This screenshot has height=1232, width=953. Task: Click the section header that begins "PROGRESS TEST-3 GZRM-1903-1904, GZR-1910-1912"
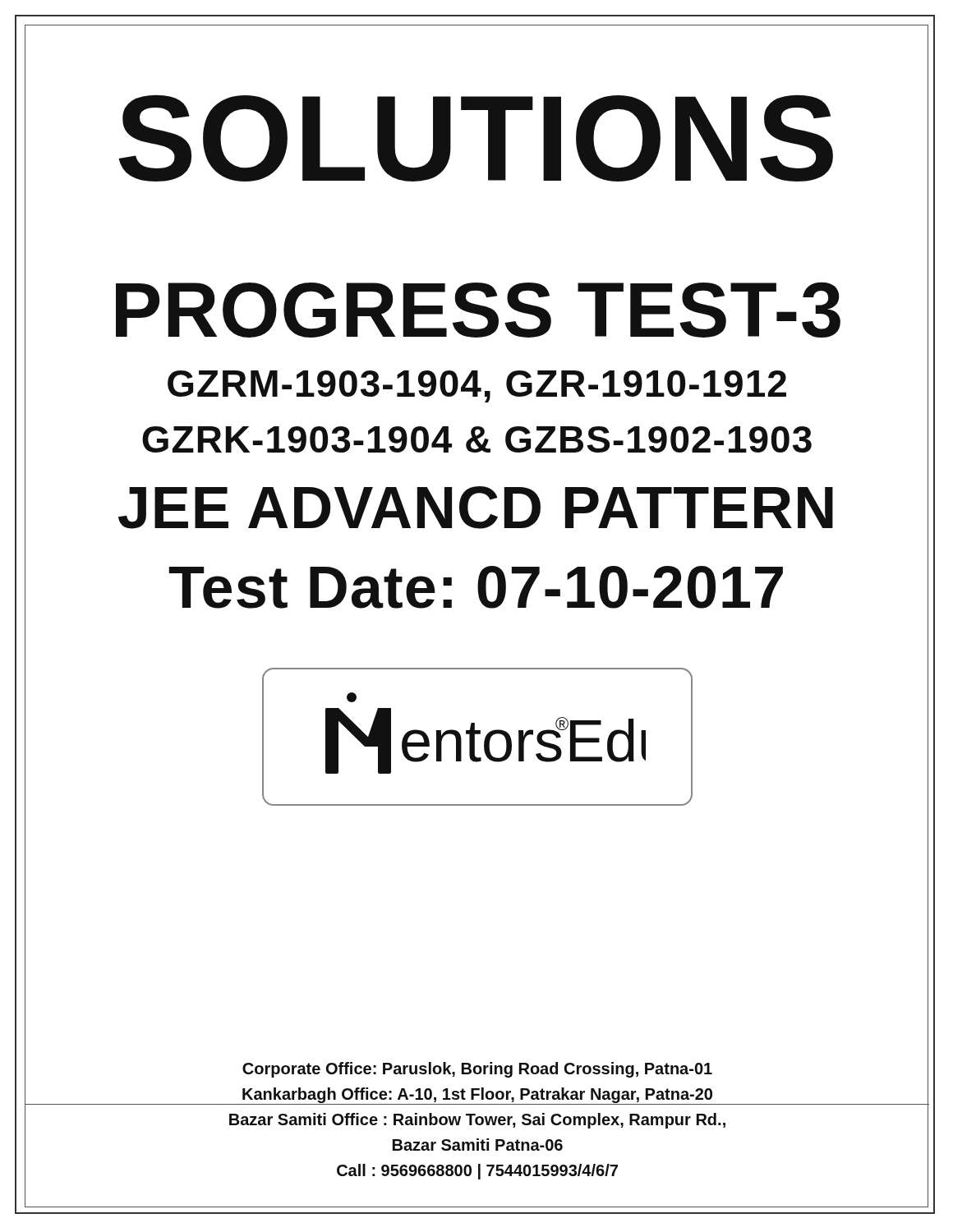tap(477, 445)
